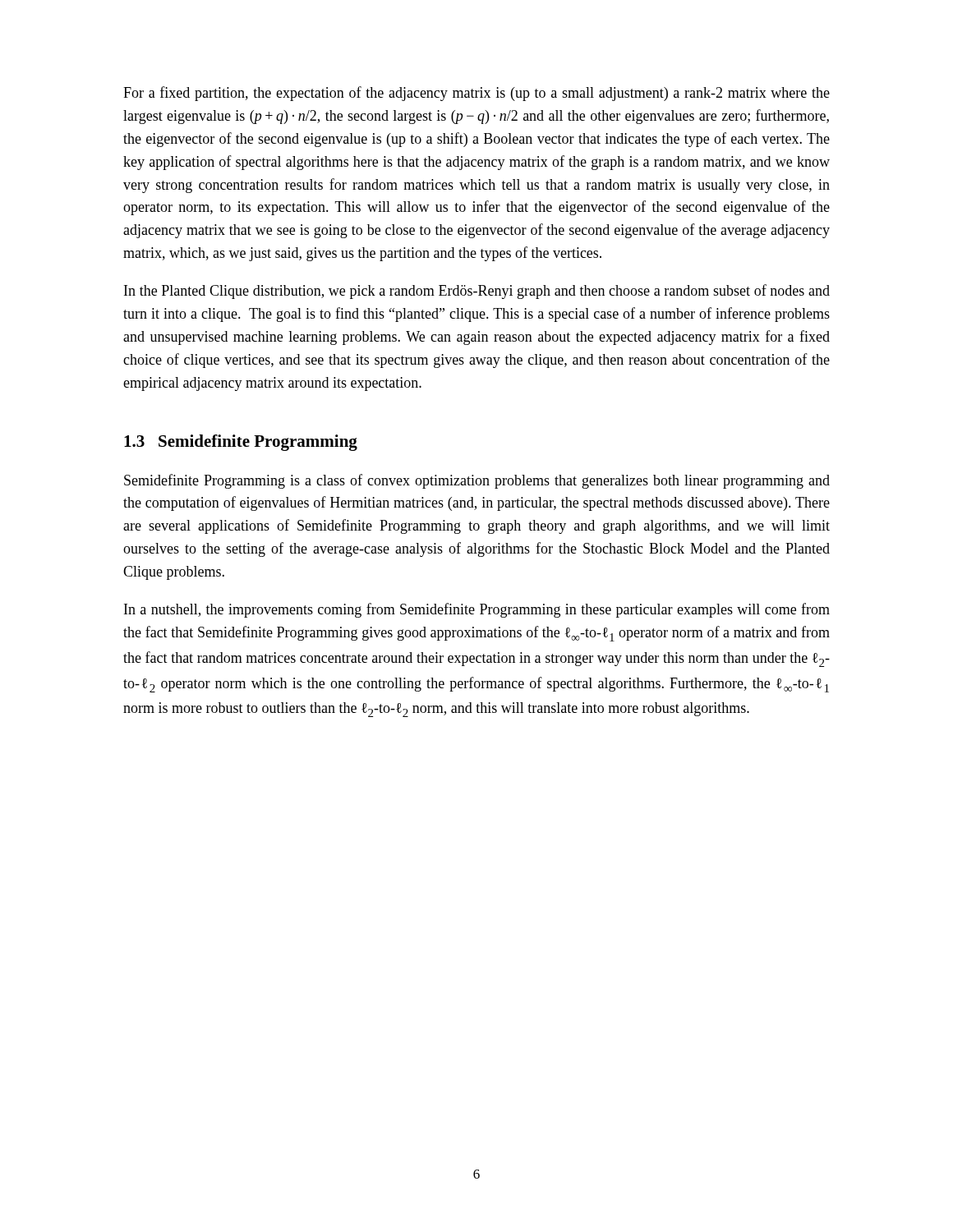The height and width of the screenshot is (1232, 953).
Task: Where is the passage that starts "In a nutshell, the improvements coming"?
Action: click(476, 661)
